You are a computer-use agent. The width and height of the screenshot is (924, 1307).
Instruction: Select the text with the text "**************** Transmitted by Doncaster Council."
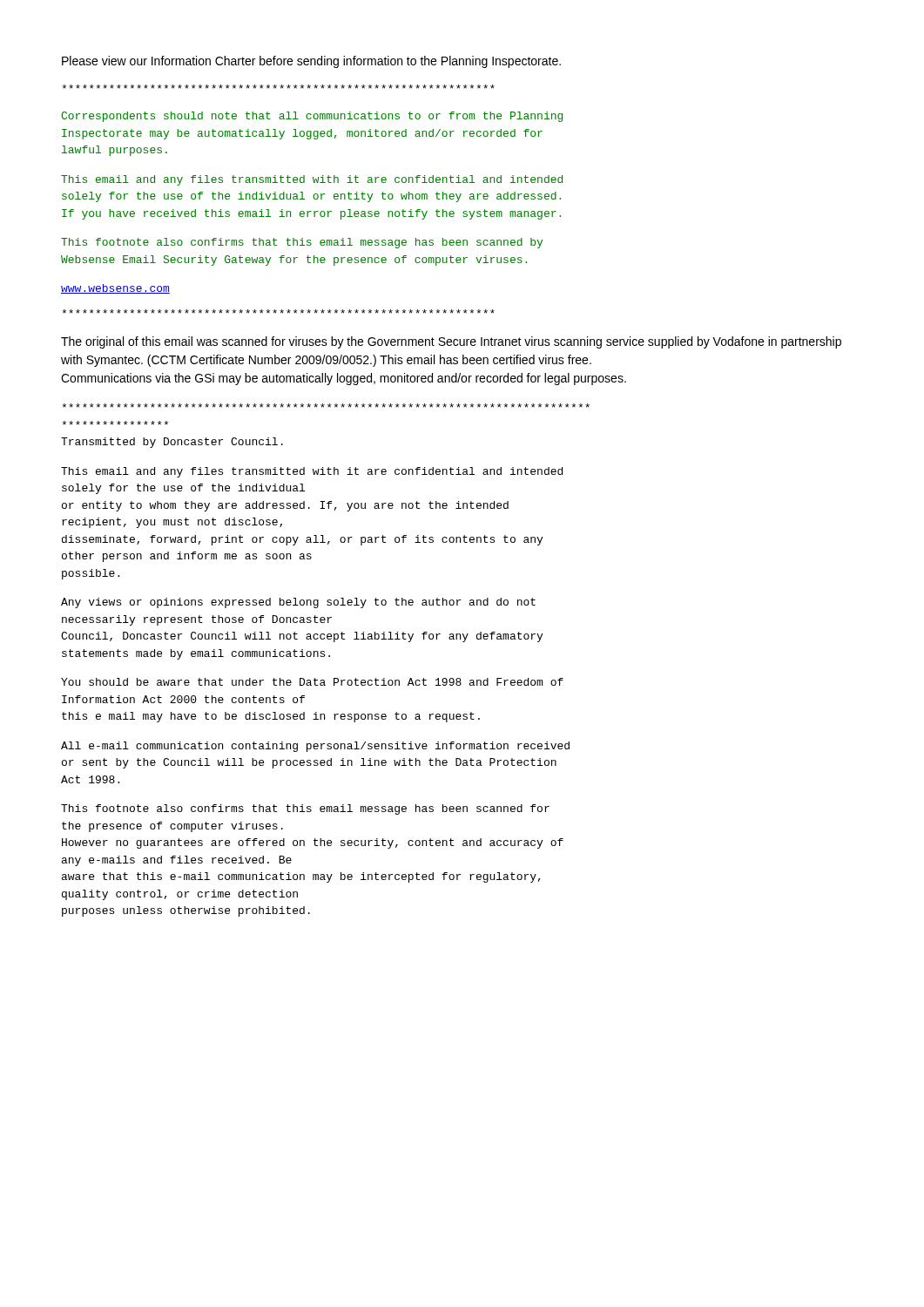click(326, 406)
